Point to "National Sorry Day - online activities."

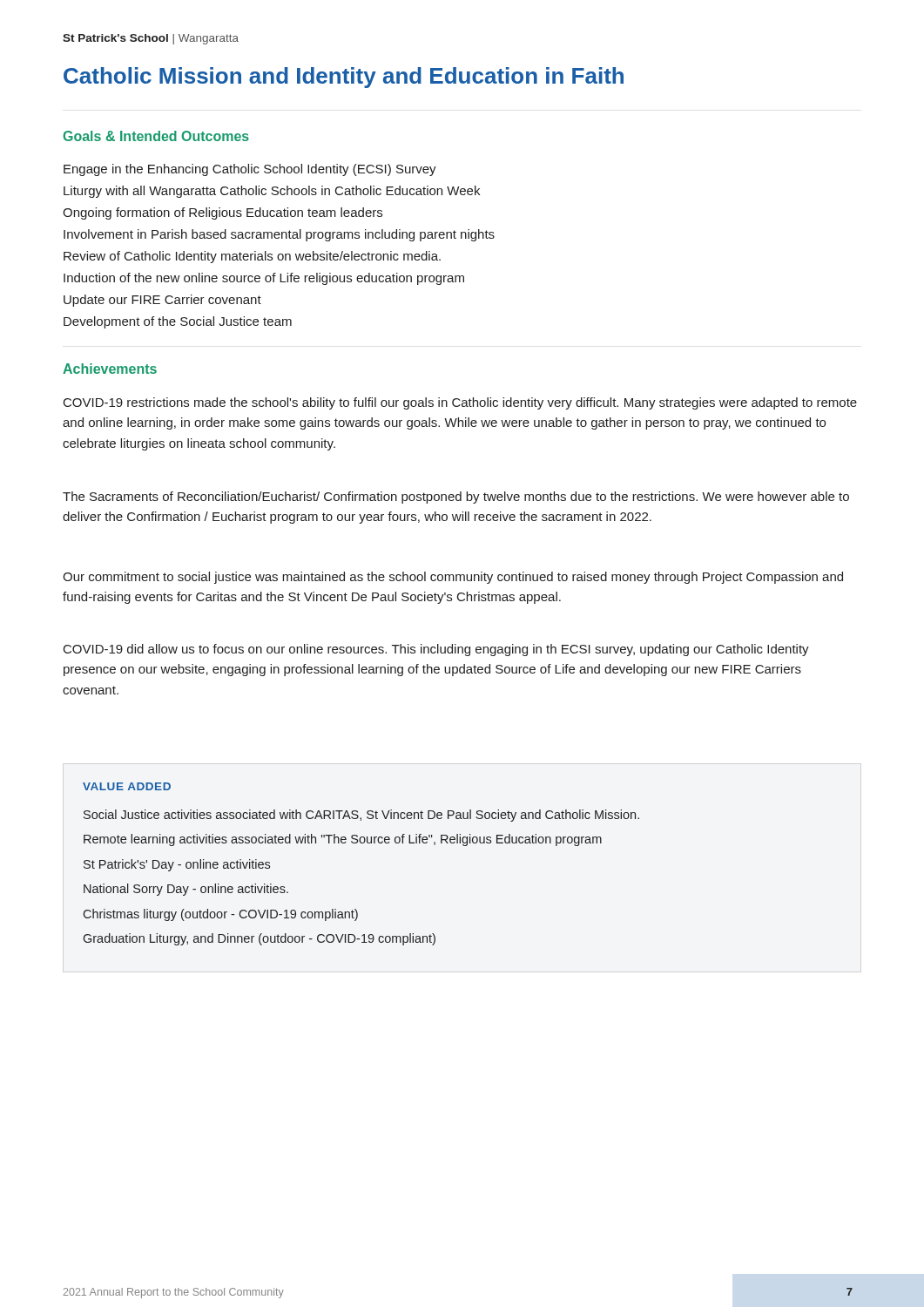[x=186, y=889]
